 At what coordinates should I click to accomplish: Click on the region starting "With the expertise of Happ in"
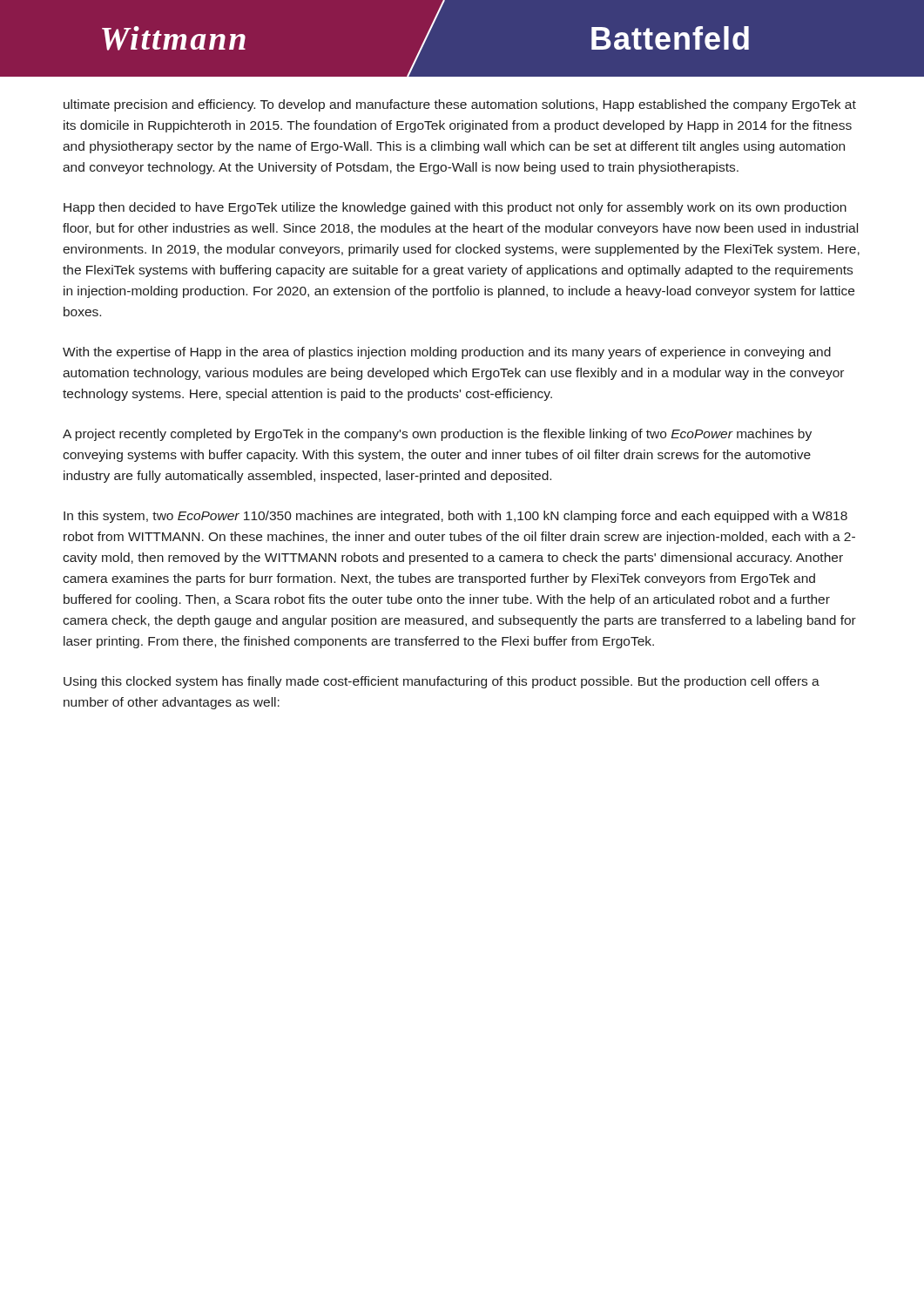point(454,373)
